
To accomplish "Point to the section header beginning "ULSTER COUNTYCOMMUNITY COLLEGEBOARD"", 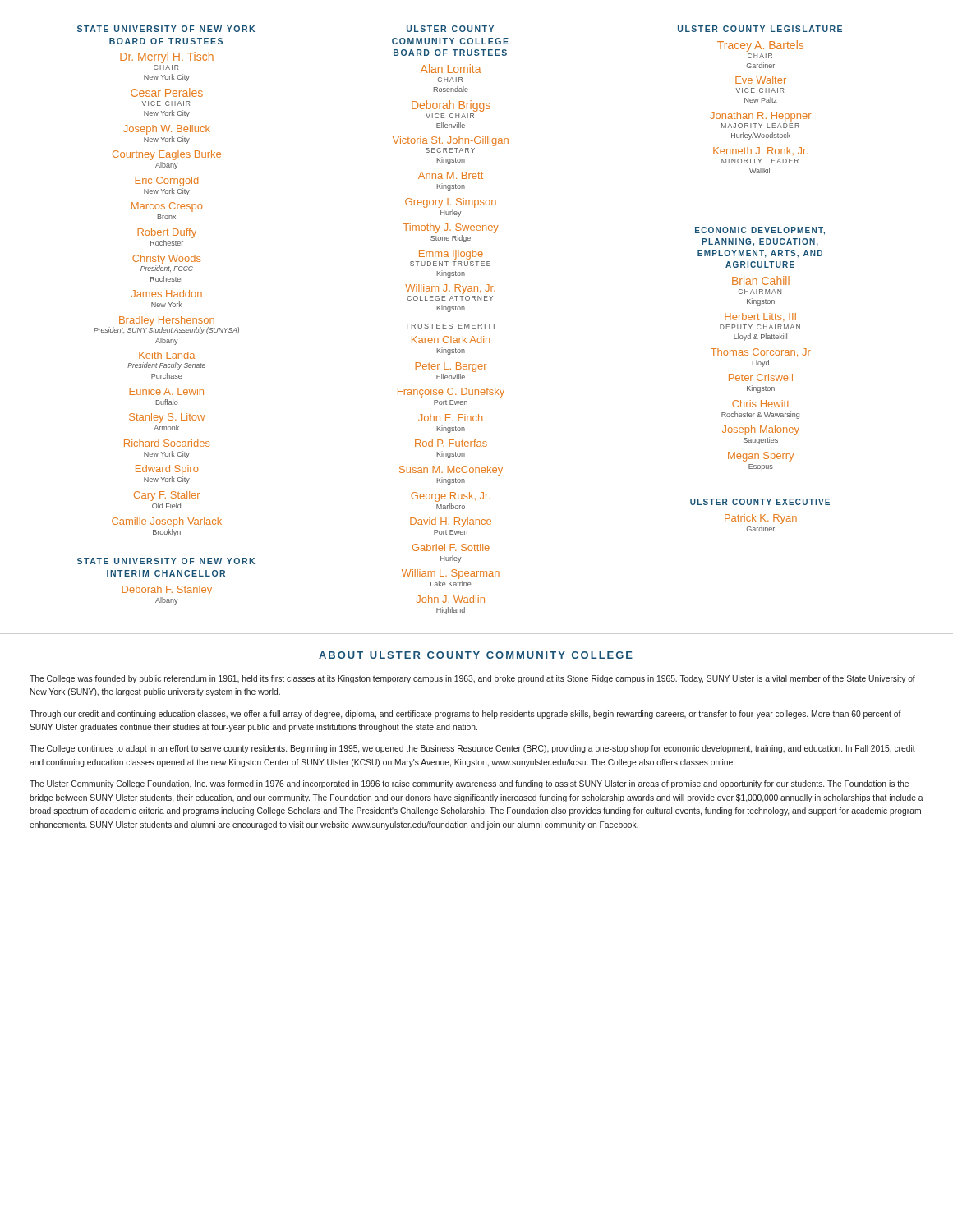I will pyautogui.click(x=451, y=41).
